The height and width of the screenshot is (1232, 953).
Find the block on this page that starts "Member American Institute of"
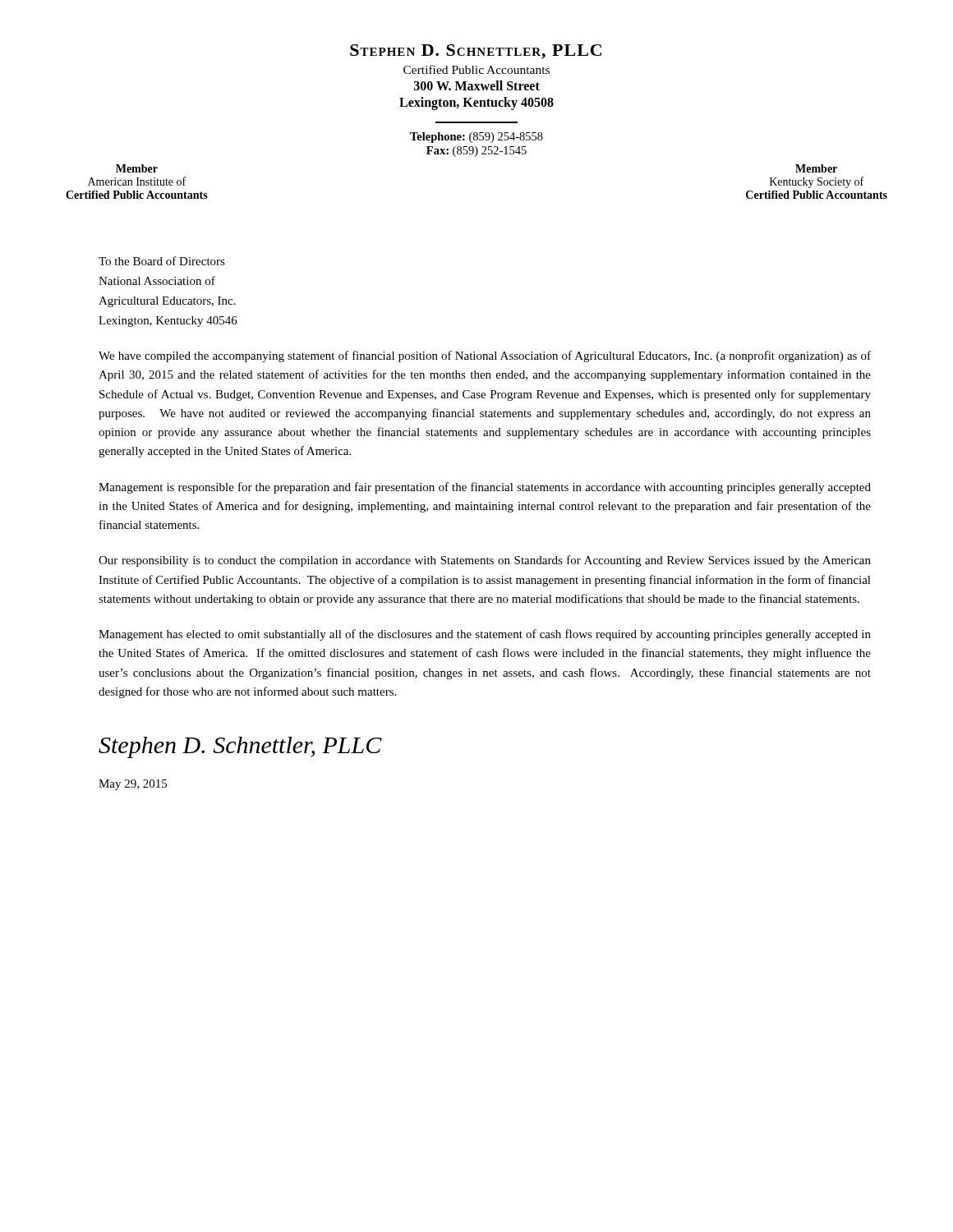(137, 182)
